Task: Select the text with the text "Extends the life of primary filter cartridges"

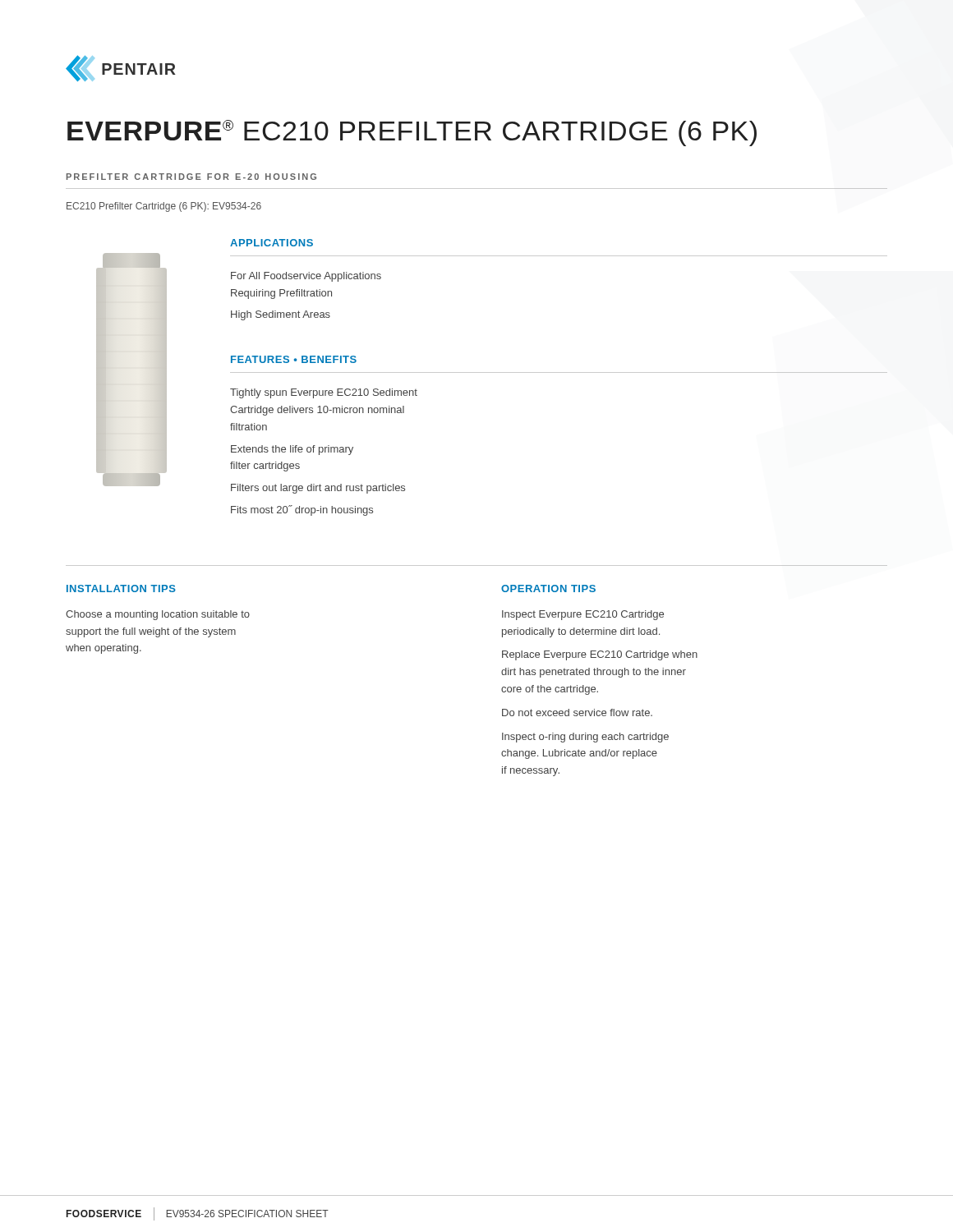Action: click(x=292, y=457)
